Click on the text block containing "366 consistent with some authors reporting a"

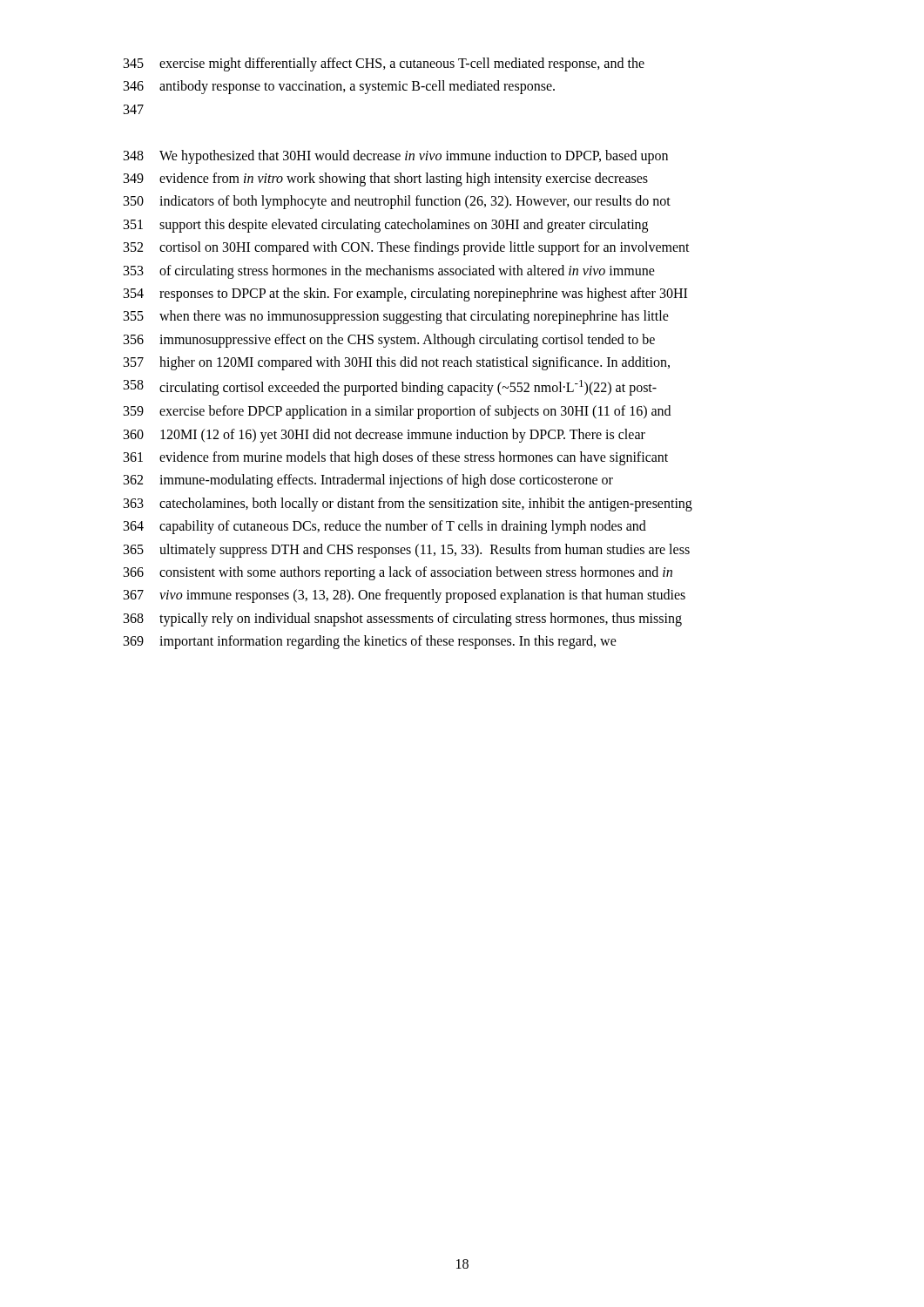[x=475, y=573]
